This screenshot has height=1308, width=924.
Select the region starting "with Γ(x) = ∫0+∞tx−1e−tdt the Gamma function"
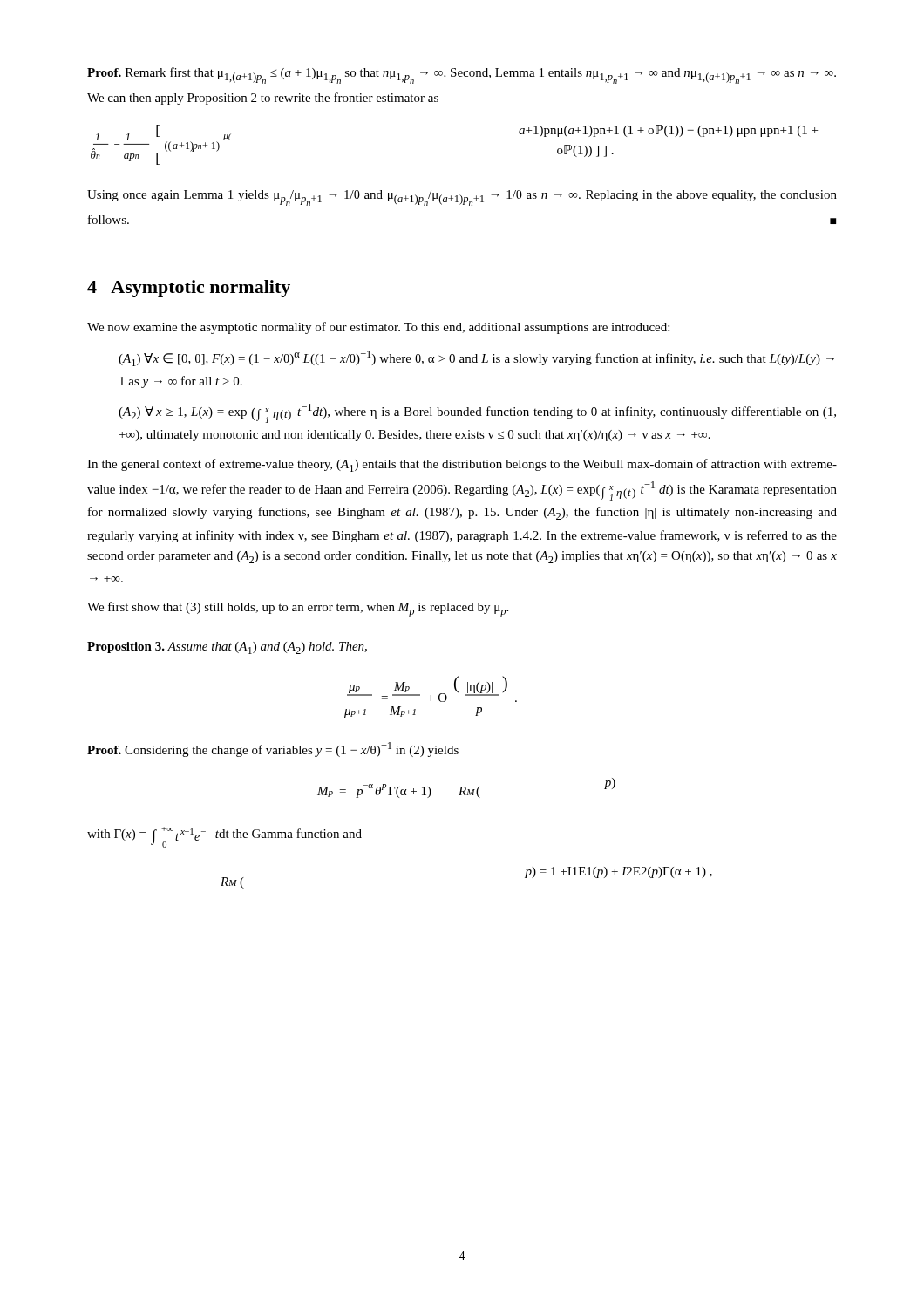[224, 836]
